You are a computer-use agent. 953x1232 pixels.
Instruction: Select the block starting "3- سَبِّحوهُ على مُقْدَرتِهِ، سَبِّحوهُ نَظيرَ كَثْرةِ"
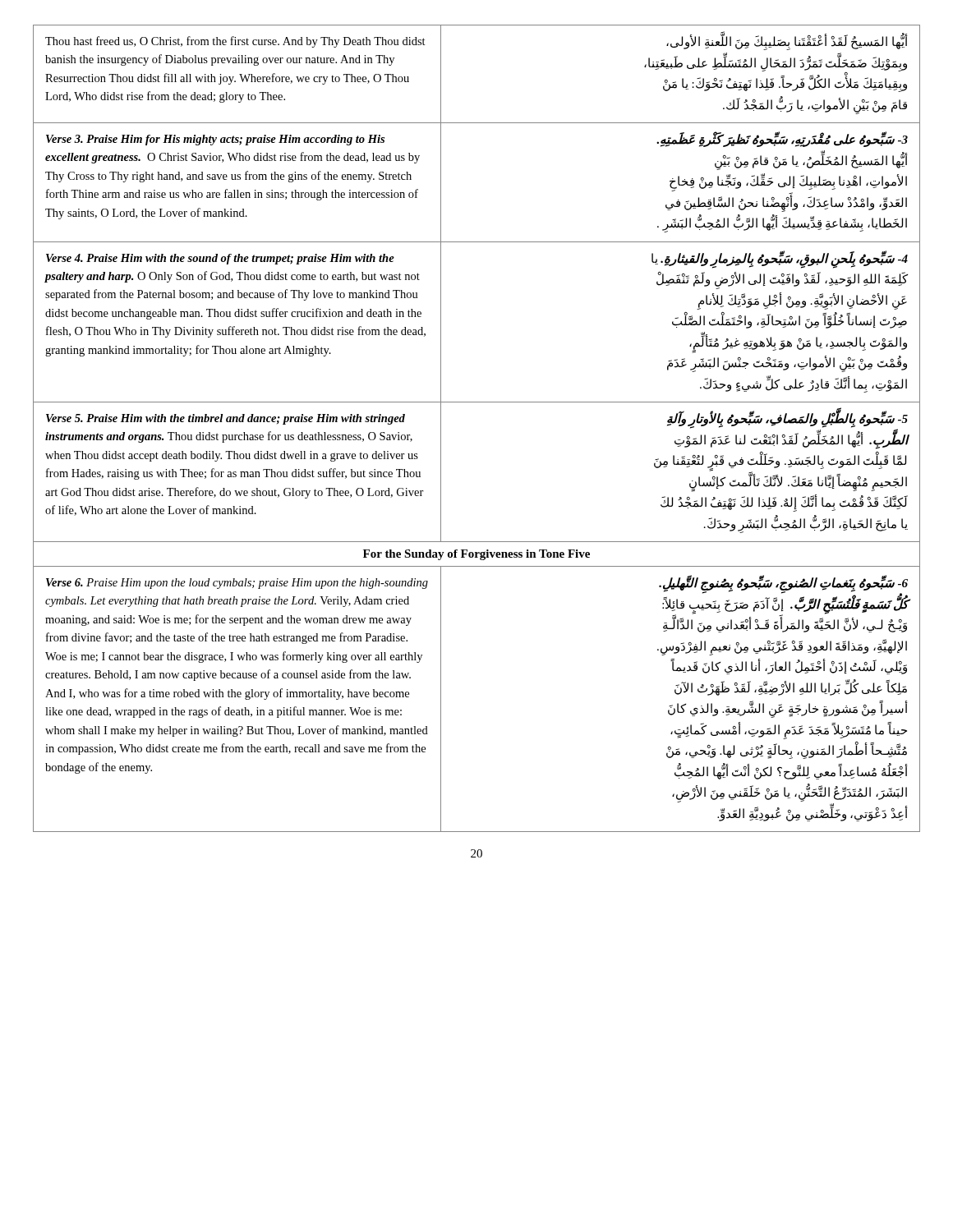[782, 182]
